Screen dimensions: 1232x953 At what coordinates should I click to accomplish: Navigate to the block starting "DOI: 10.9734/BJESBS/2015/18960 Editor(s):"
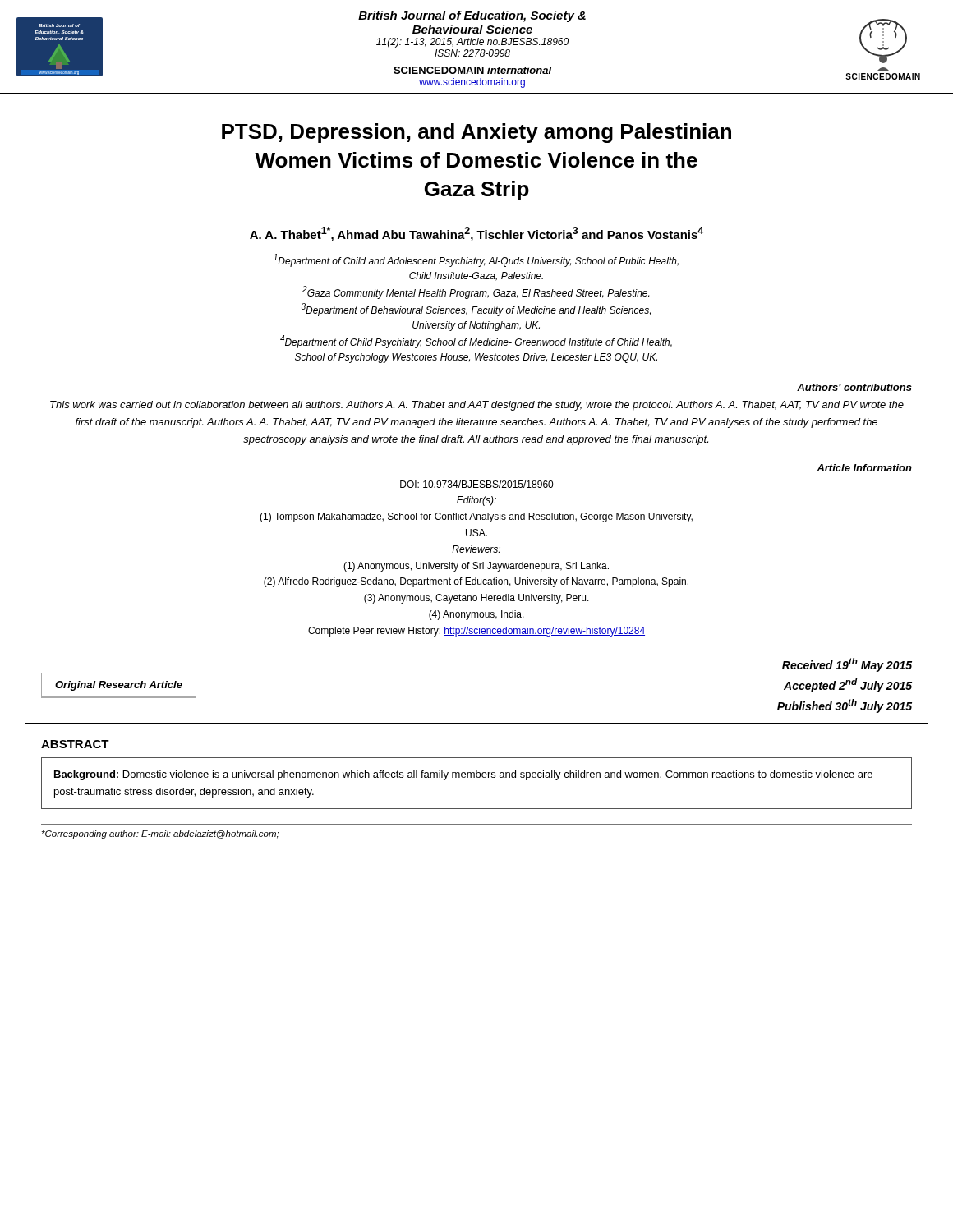pos(476,558)
